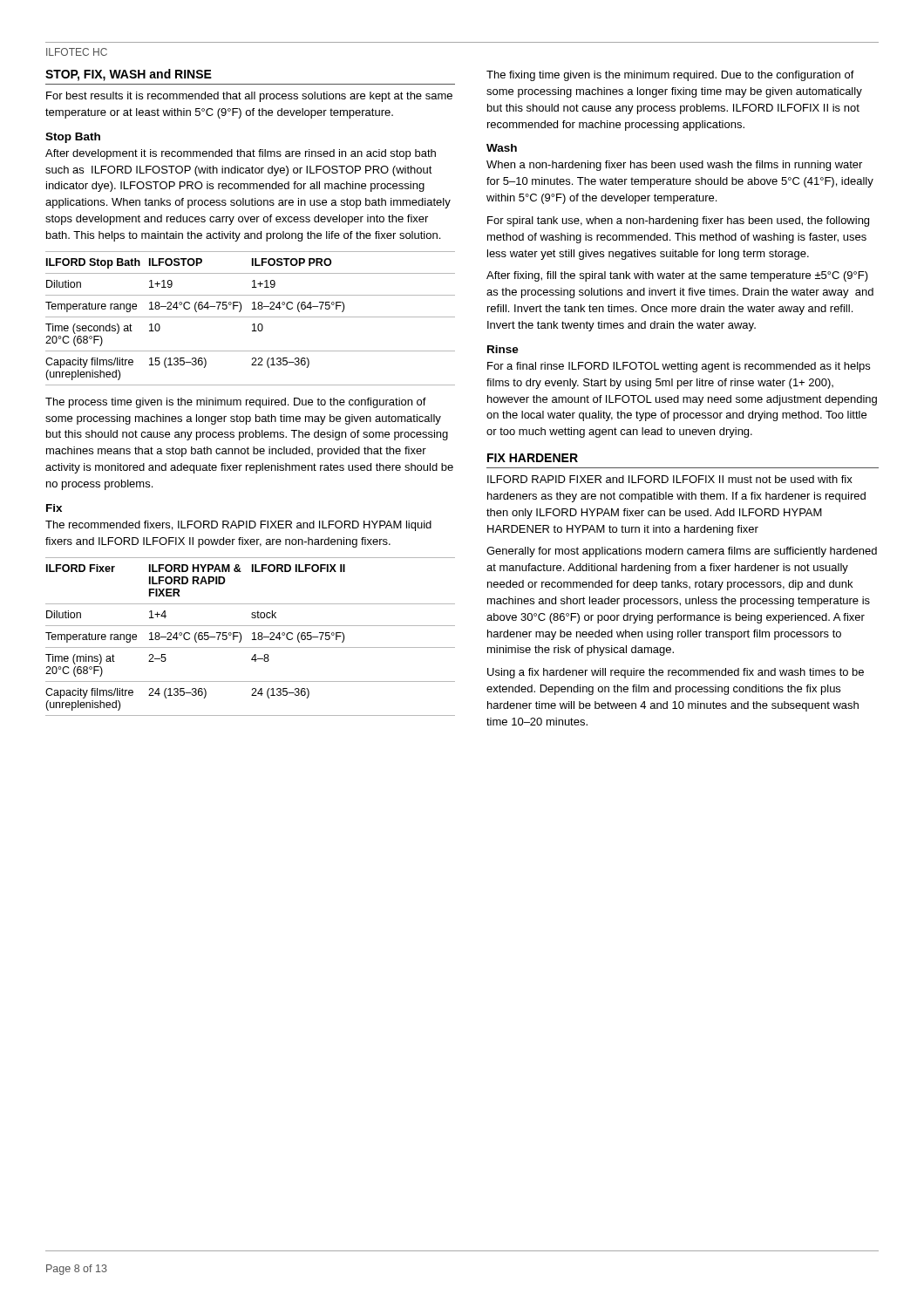
Task: Locate the block of text that opens with "For spiral tank use, when a non-hardening"
Action: click(683, 237)
